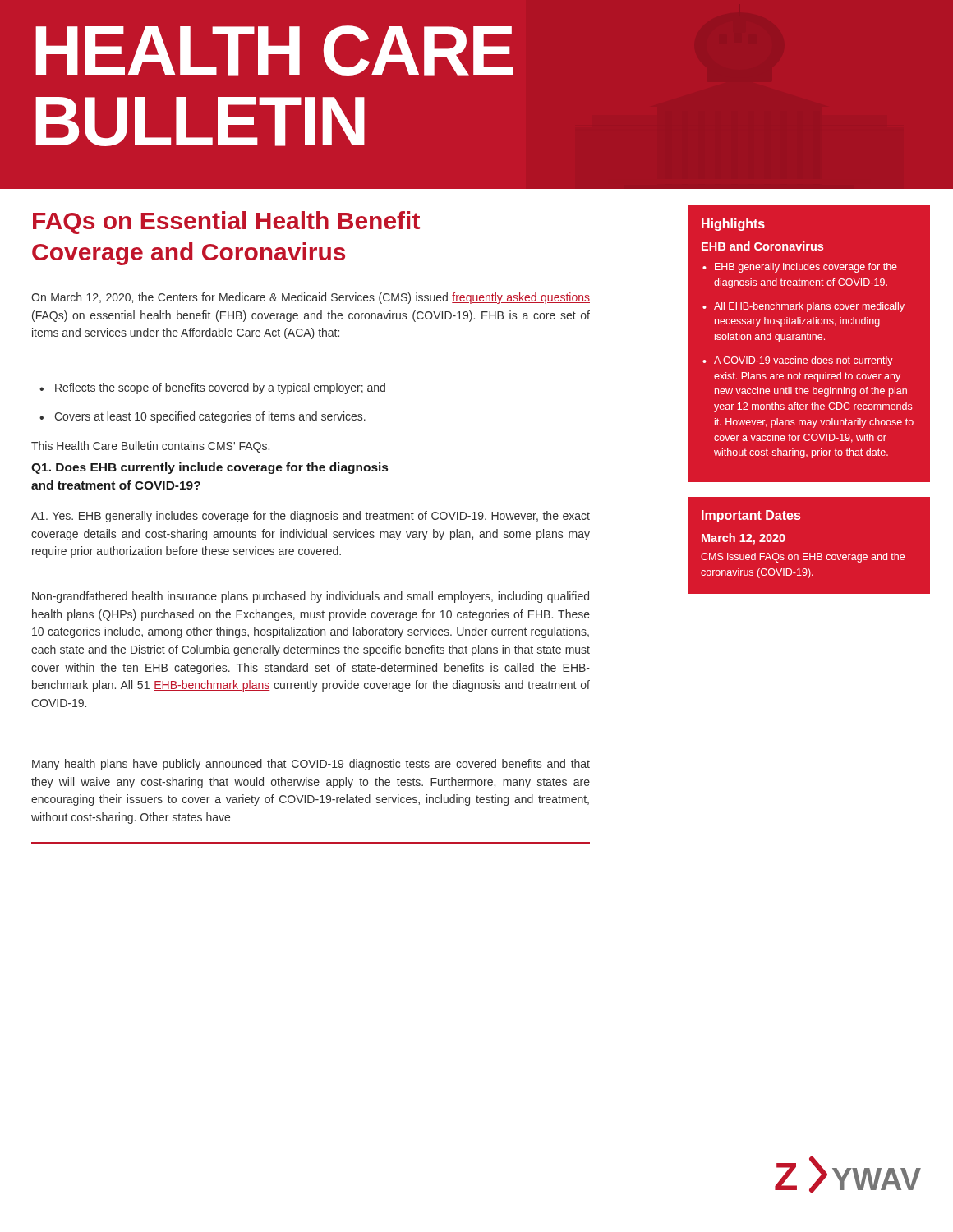This screenshot has height=1232, width=953.
Task: Where is the passage that starts "On March 12,"?
Action: 311,316
